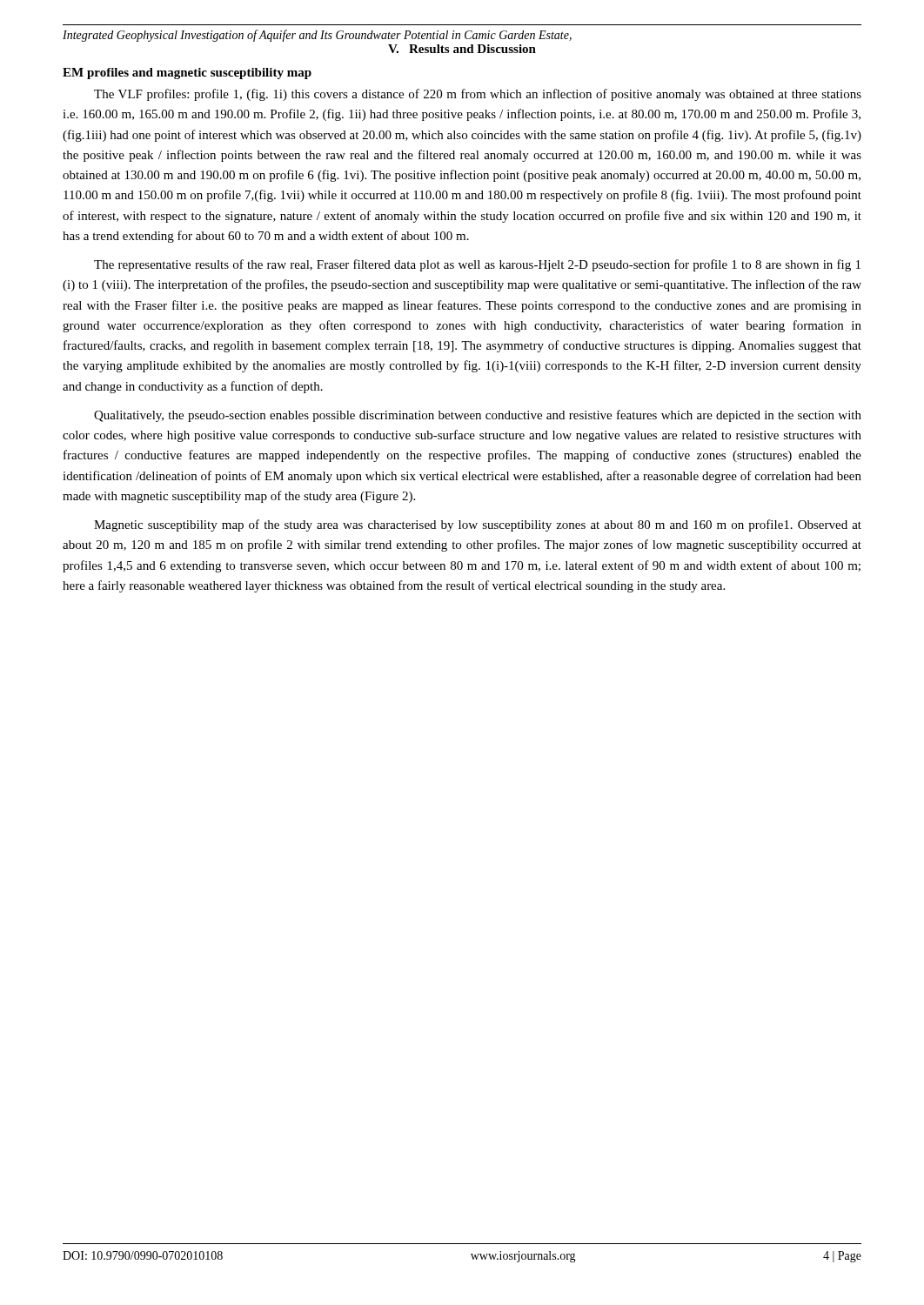
Task: Click on the text block starting "Magnetic susceptibility map of"
Action: point(462,555)
